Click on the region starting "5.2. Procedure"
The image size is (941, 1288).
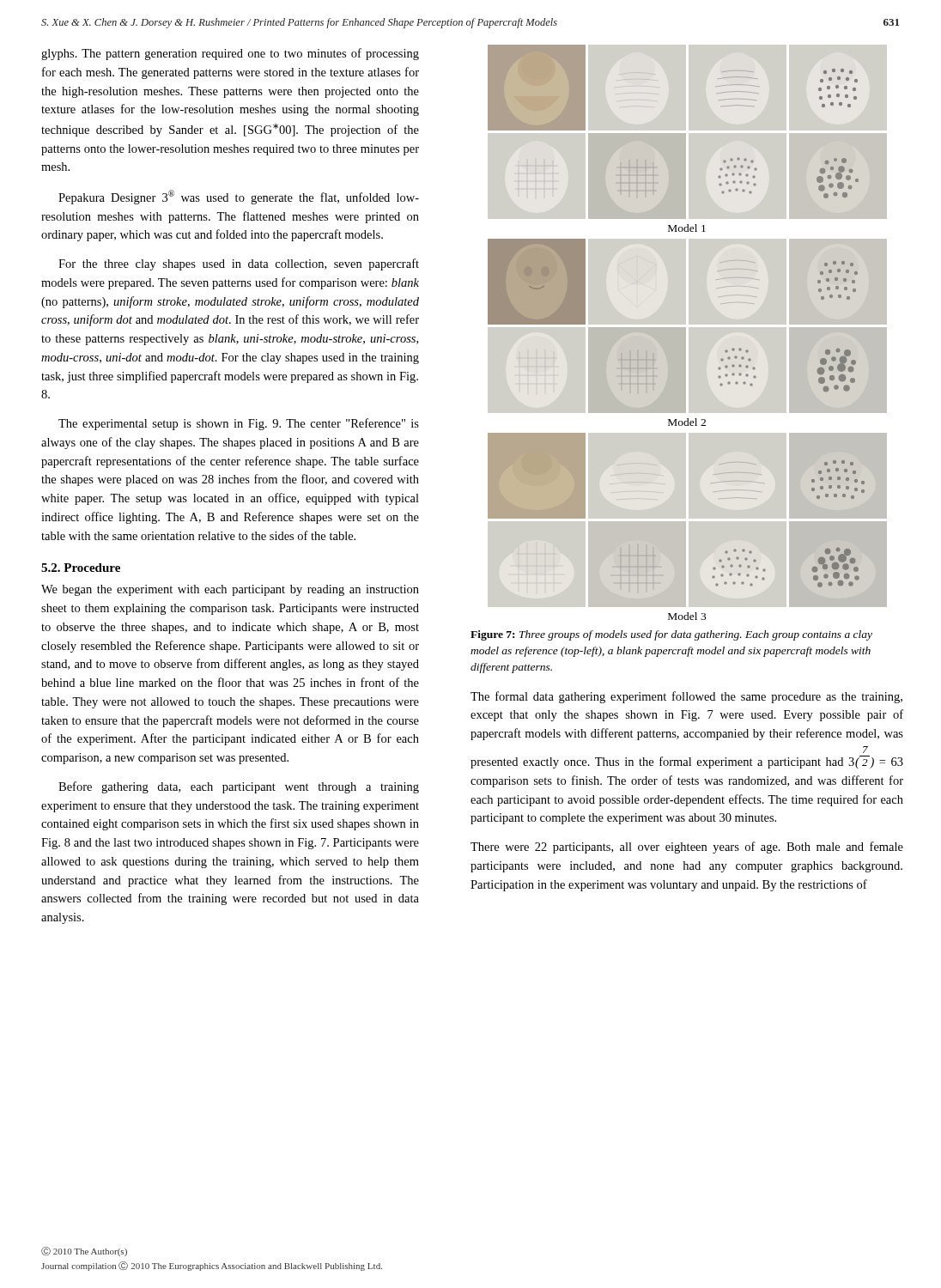pyautogui.click(x=81, y=568)
